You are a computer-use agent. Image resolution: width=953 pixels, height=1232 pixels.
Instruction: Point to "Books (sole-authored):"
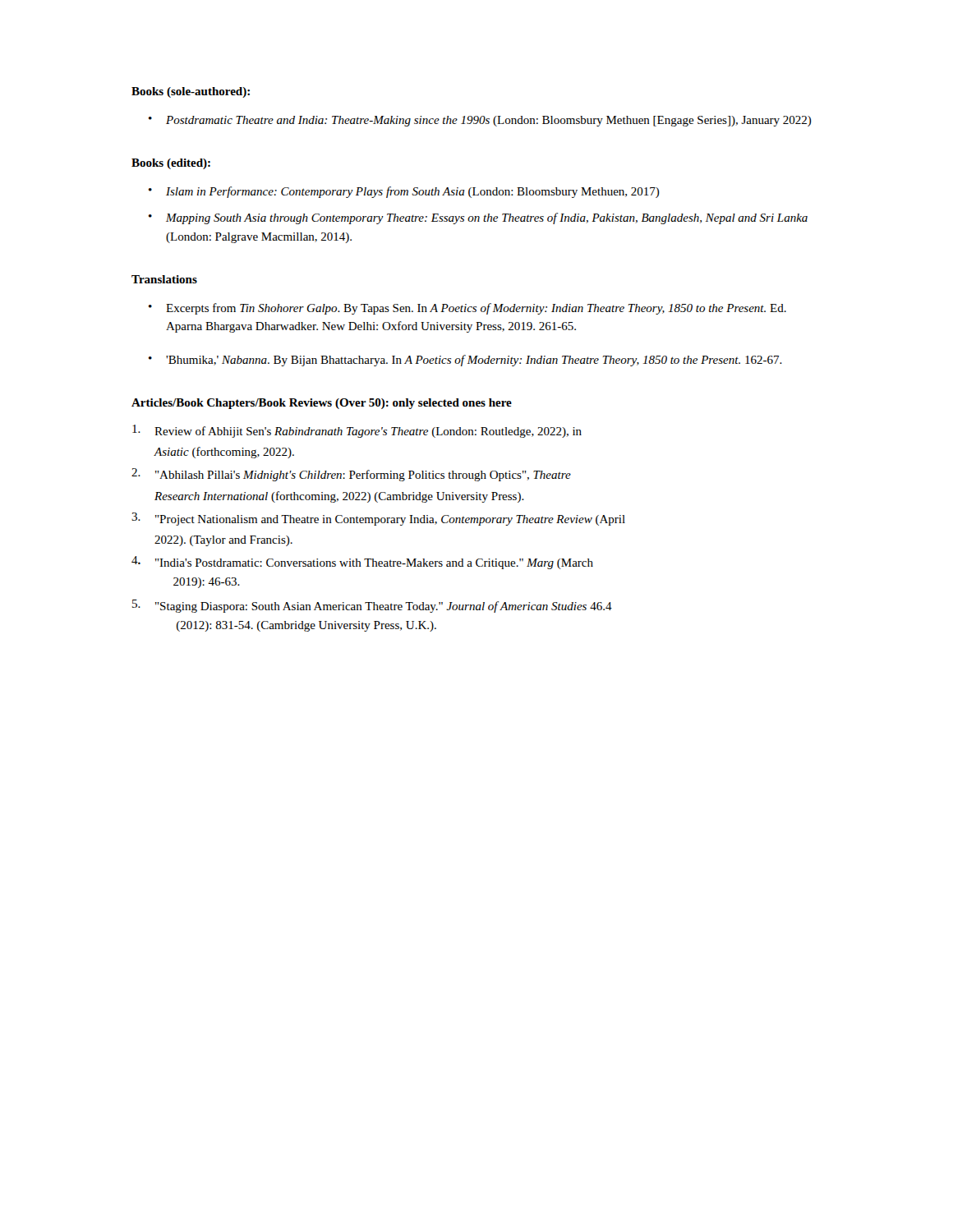(x=191, y=91)
